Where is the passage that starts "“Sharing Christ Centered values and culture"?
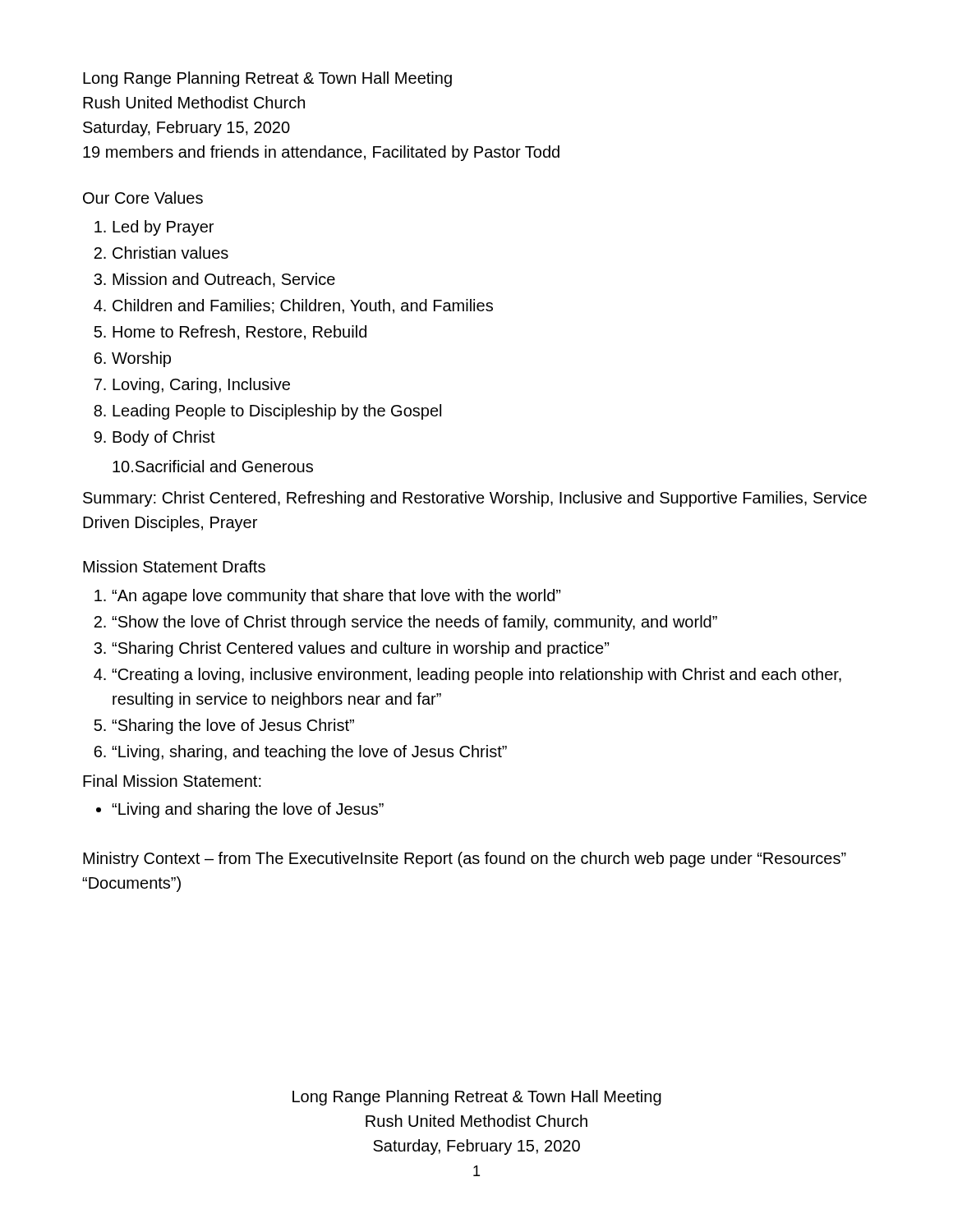 491,648
